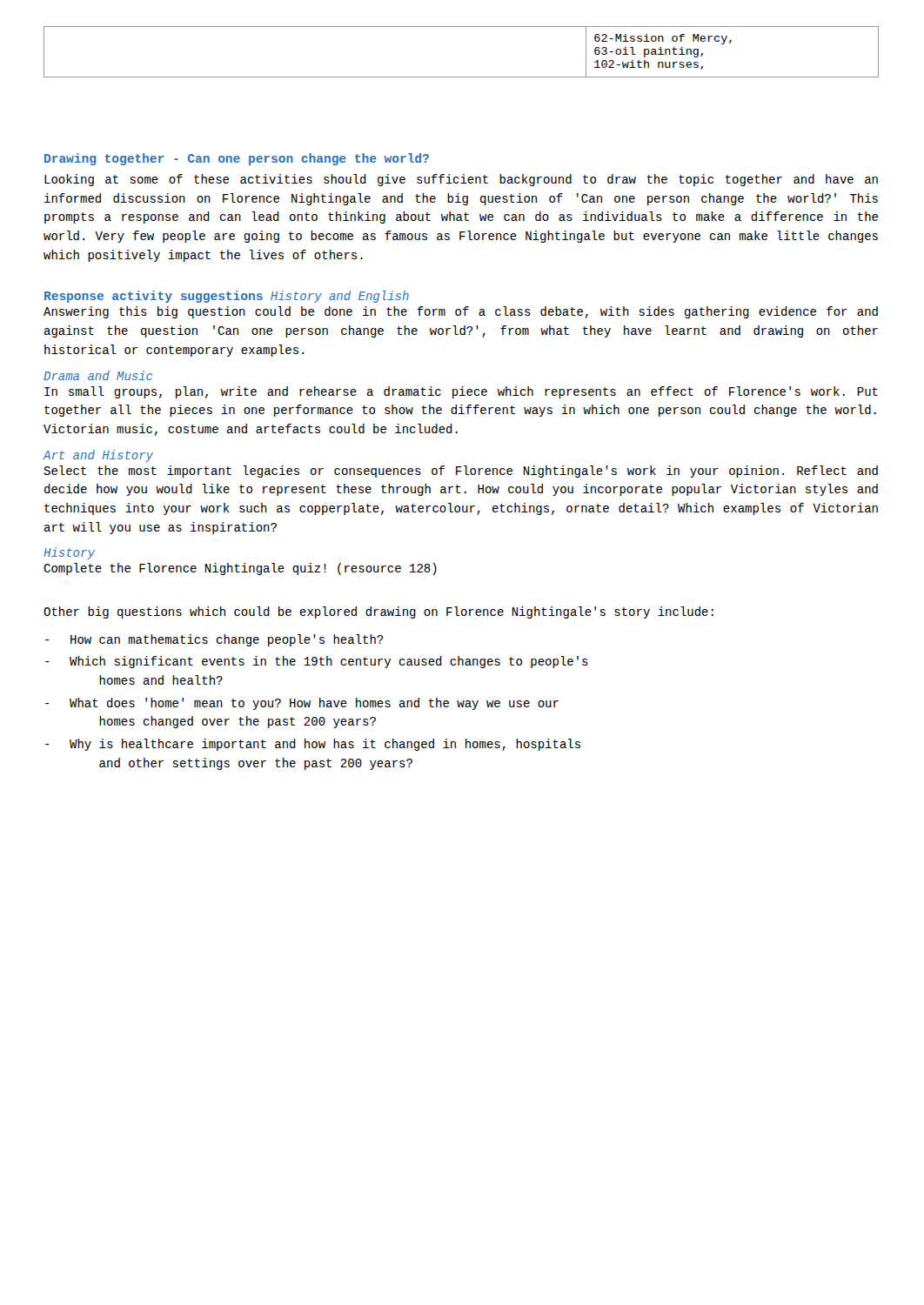The image size is (924, 1305).
Task: Click the passage that begins "Why is healthcare important and how has"
Action: [461, 755]
